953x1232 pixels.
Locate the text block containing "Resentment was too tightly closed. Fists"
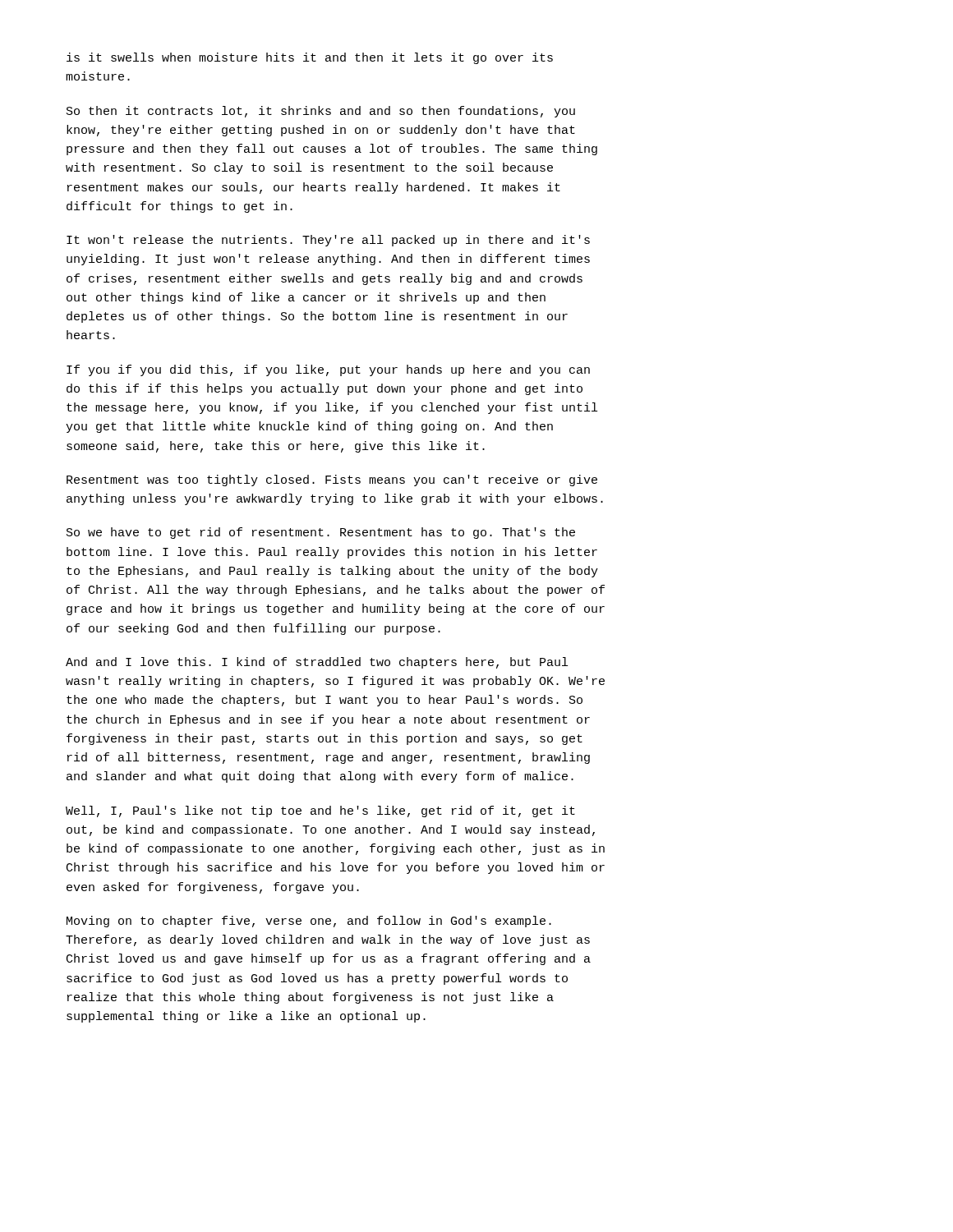point(336,490)
